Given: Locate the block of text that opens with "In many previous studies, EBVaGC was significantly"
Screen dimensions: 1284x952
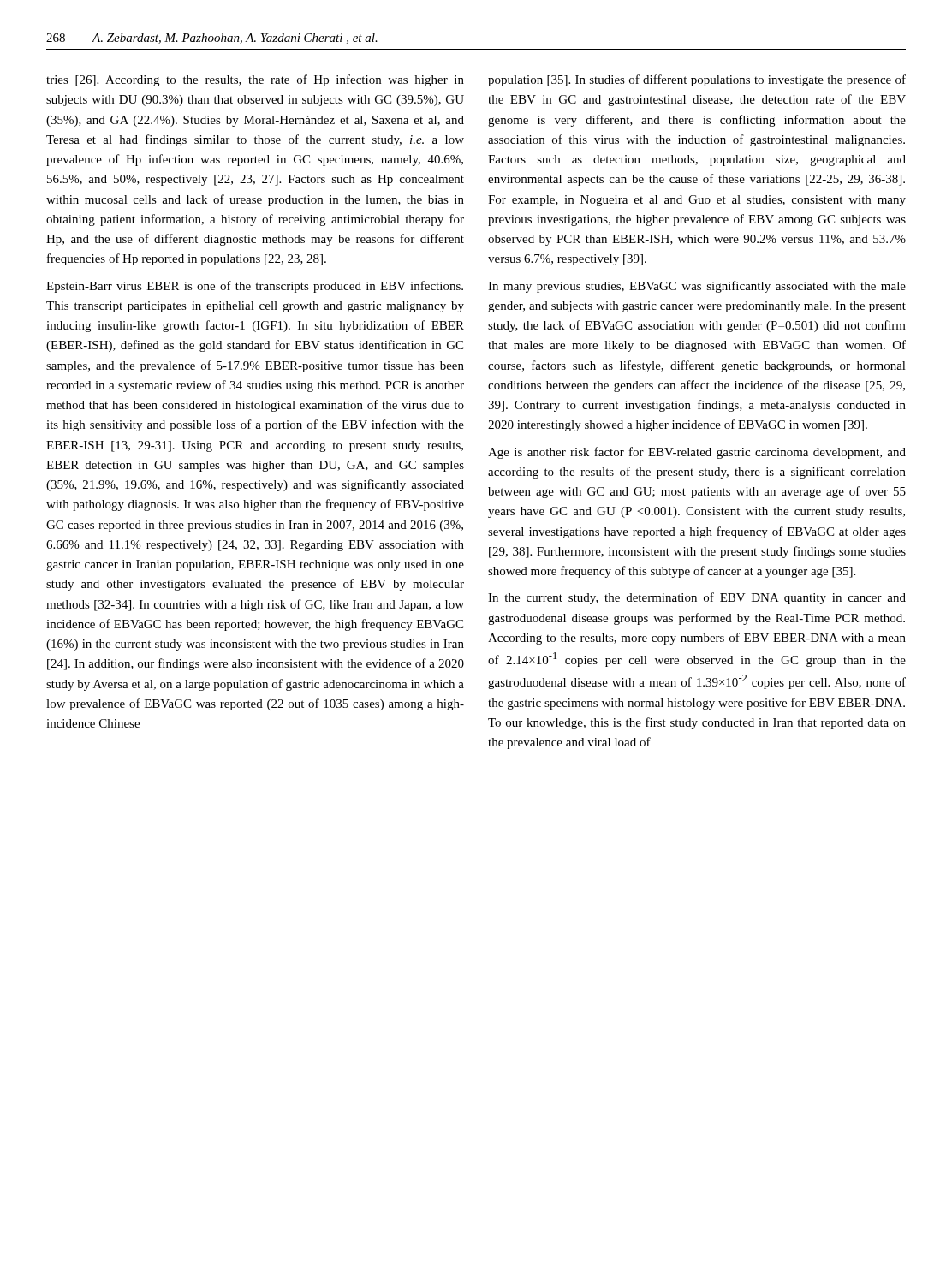Looking at the screenshot, I should click(697, 356).
